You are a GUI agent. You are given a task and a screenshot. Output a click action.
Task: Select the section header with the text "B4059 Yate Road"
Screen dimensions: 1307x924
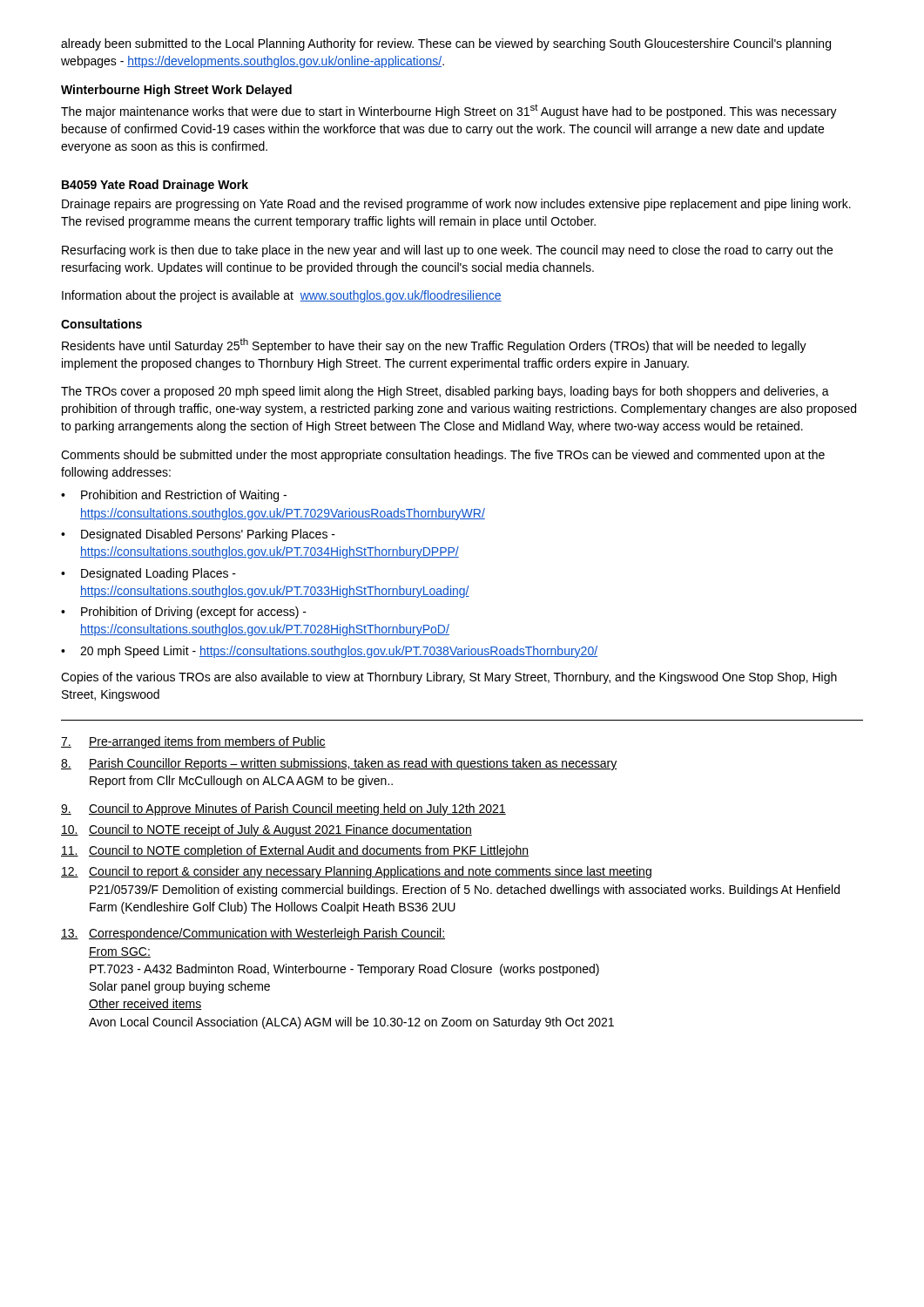pyautogui.click(x=155, y=185)
